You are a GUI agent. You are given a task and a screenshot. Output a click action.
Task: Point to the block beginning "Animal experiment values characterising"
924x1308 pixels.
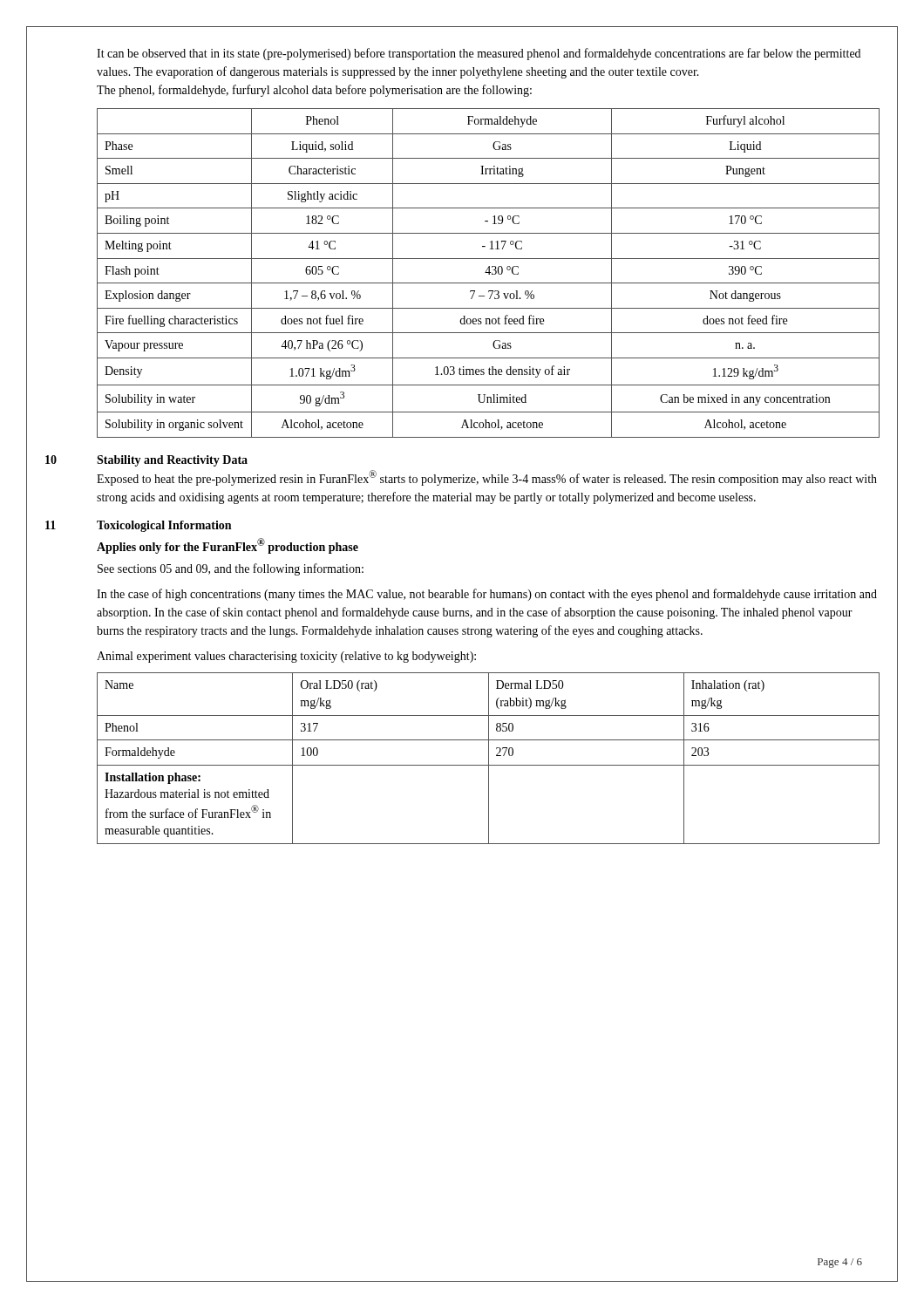point(287,656)
